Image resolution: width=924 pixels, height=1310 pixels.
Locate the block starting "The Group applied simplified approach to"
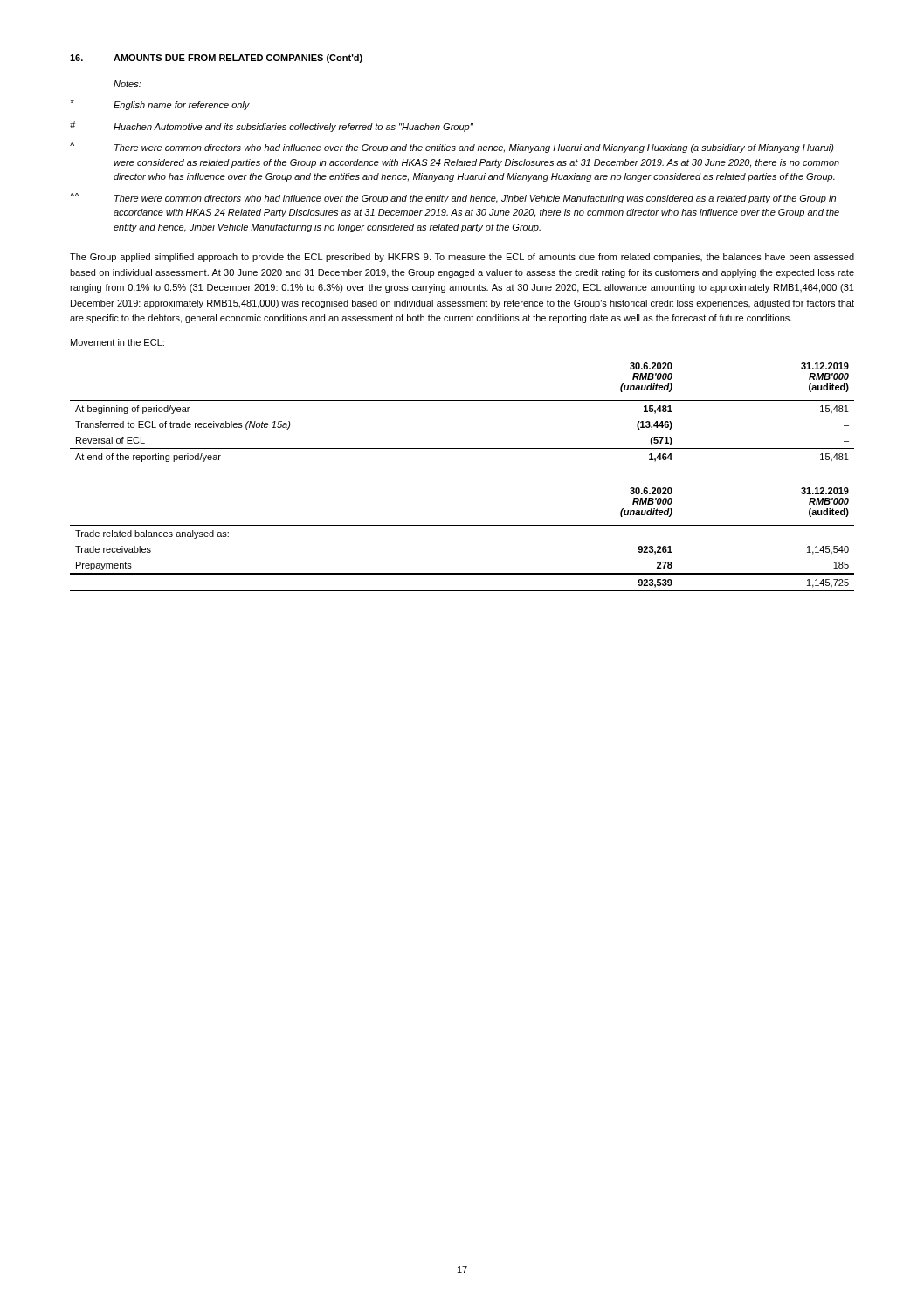[x=462, y=287]
